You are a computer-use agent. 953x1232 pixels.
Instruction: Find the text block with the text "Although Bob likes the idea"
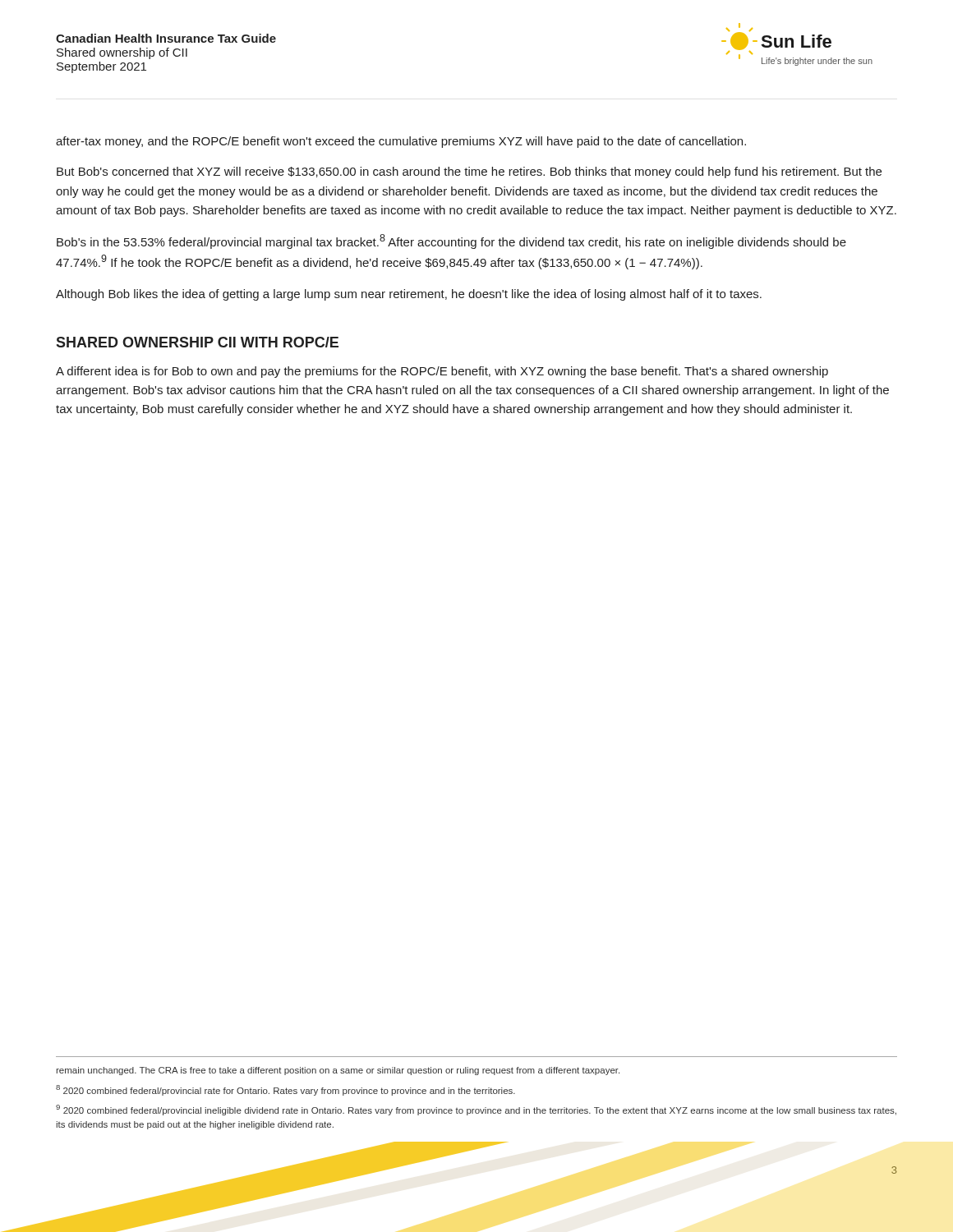pyautogui.click(x=409, y=293)
